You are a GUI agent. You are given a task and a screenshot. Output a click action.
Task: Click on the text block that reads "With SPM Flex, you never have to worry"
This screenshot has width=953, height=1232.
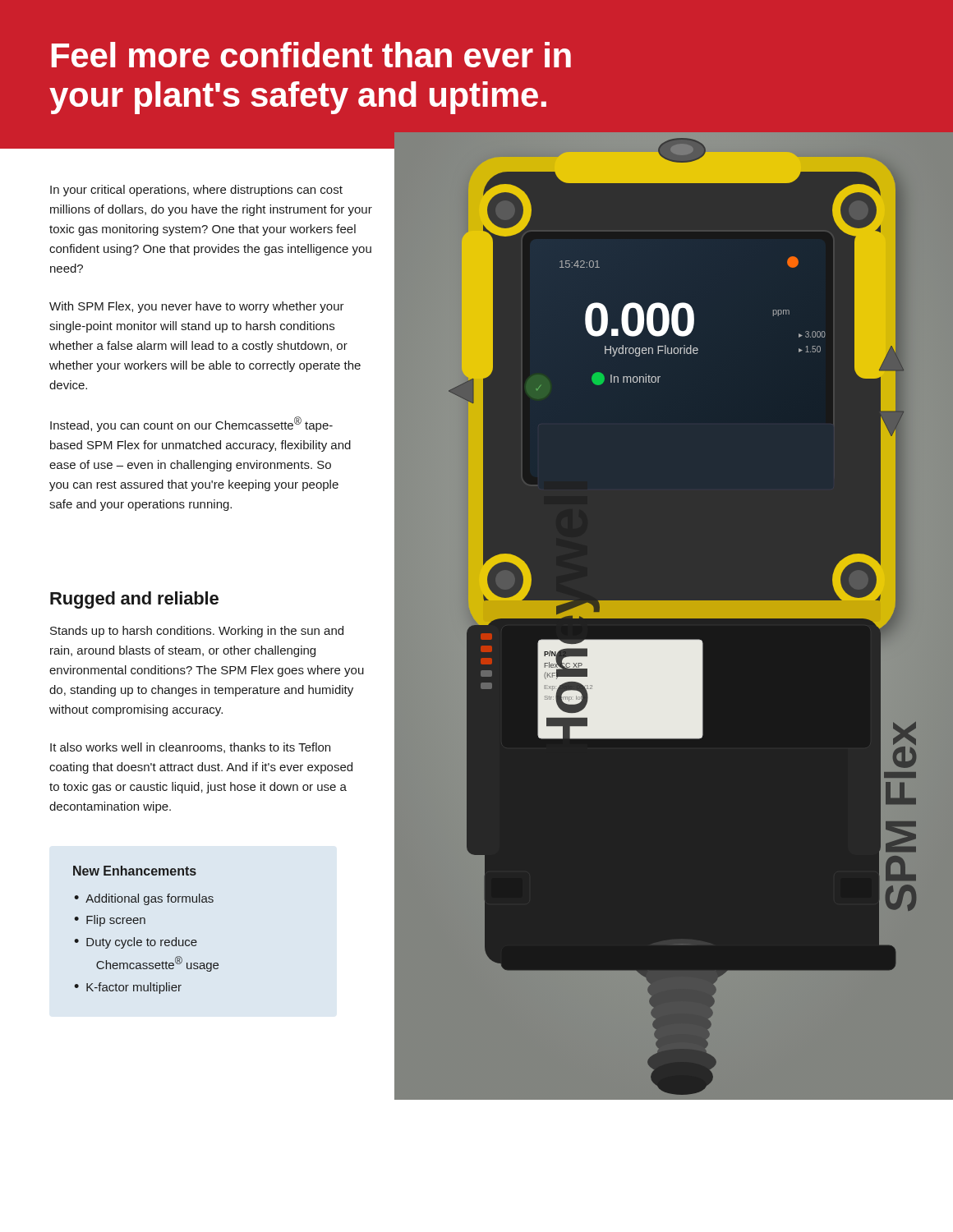coord(205,345)
